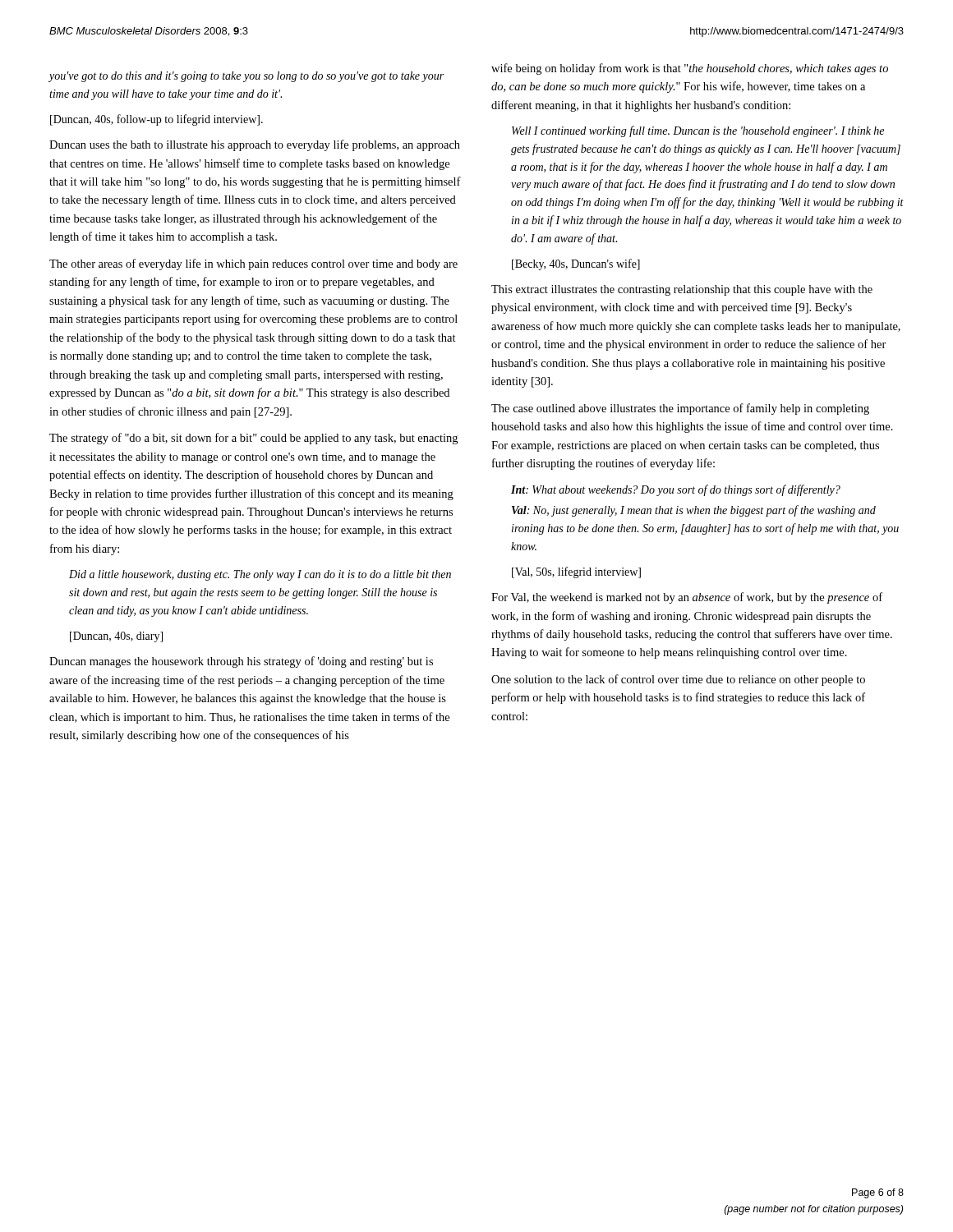Click the passage that begins "Well I continued working full time. Duncan is"

pos(707,185)
